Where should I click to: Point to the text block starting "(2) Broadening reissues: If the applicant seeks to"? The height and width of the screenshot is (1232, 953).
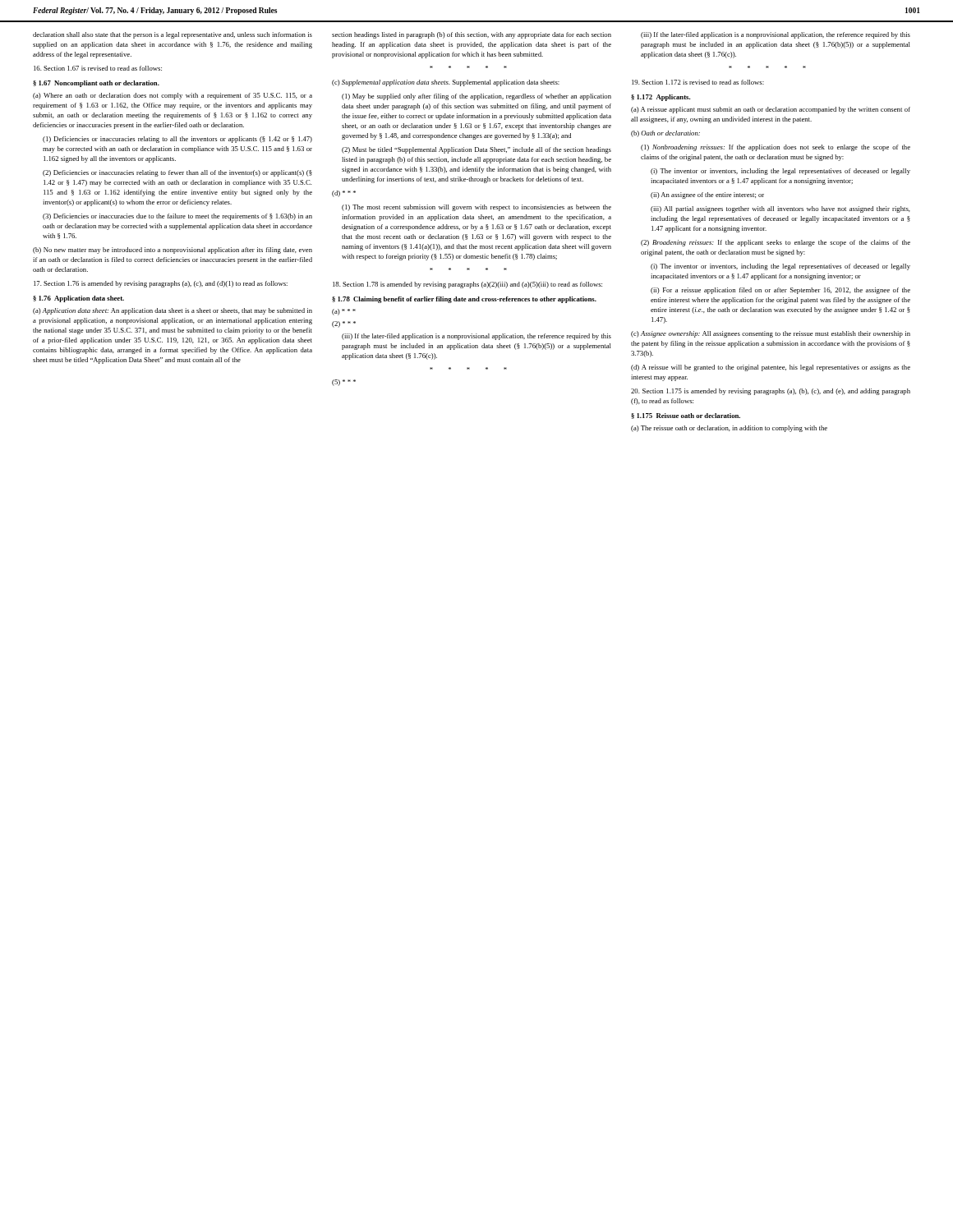776,247
